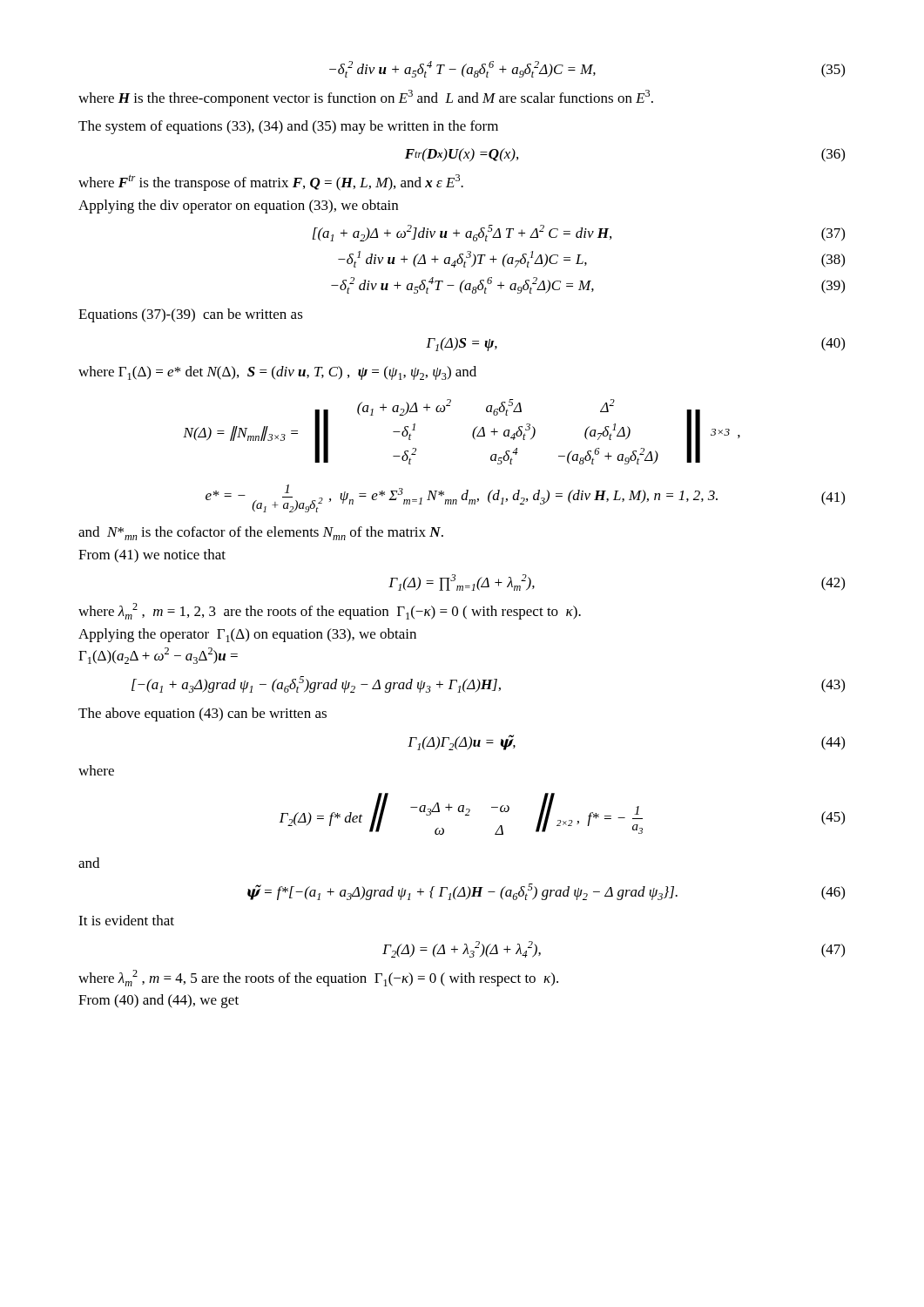The width and height of the screenshot is (924, 1307).
Task: Point to the block starting "Γ1(Δ)Γ2(Δ)u = ψ̃,"
Action: (462, 742)
